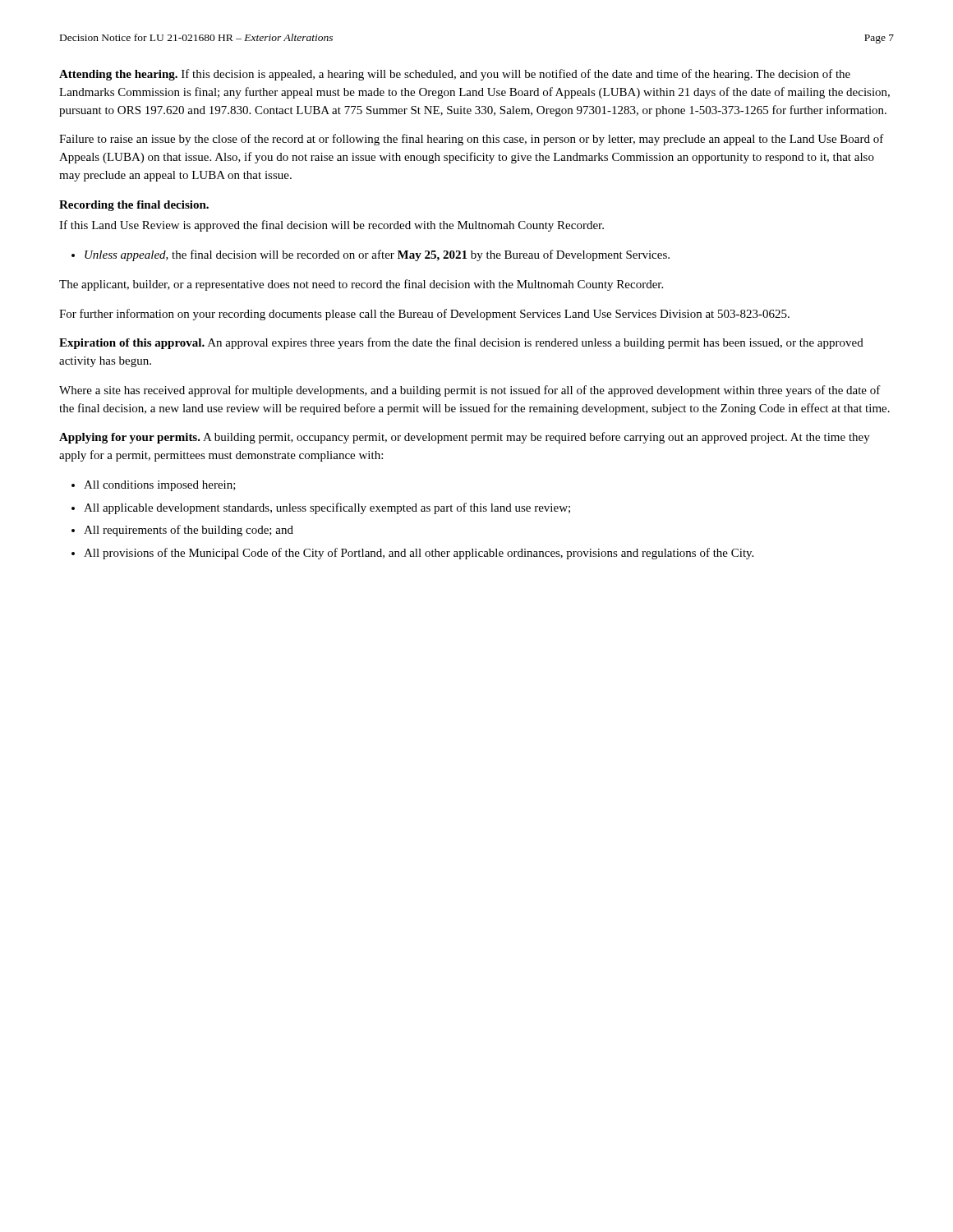This screenshot has width=953, height=1232.
Task: Find the text block containing "For further information on"
Action: pyautogui.click(x=476, y=314)
